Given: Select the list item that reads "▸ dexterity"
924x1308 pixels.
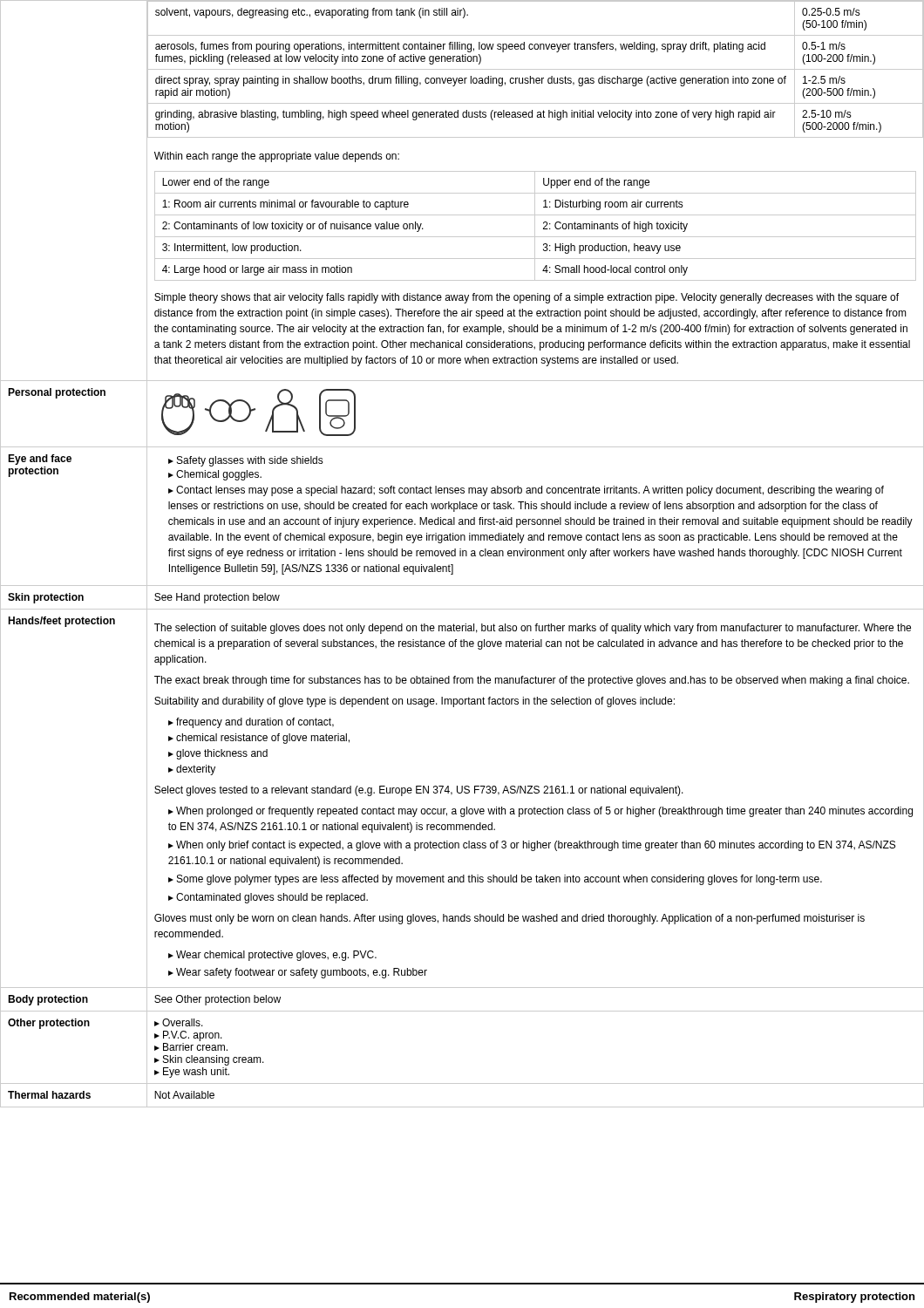Looking at the screenshot, I should (x=192, y=769).
